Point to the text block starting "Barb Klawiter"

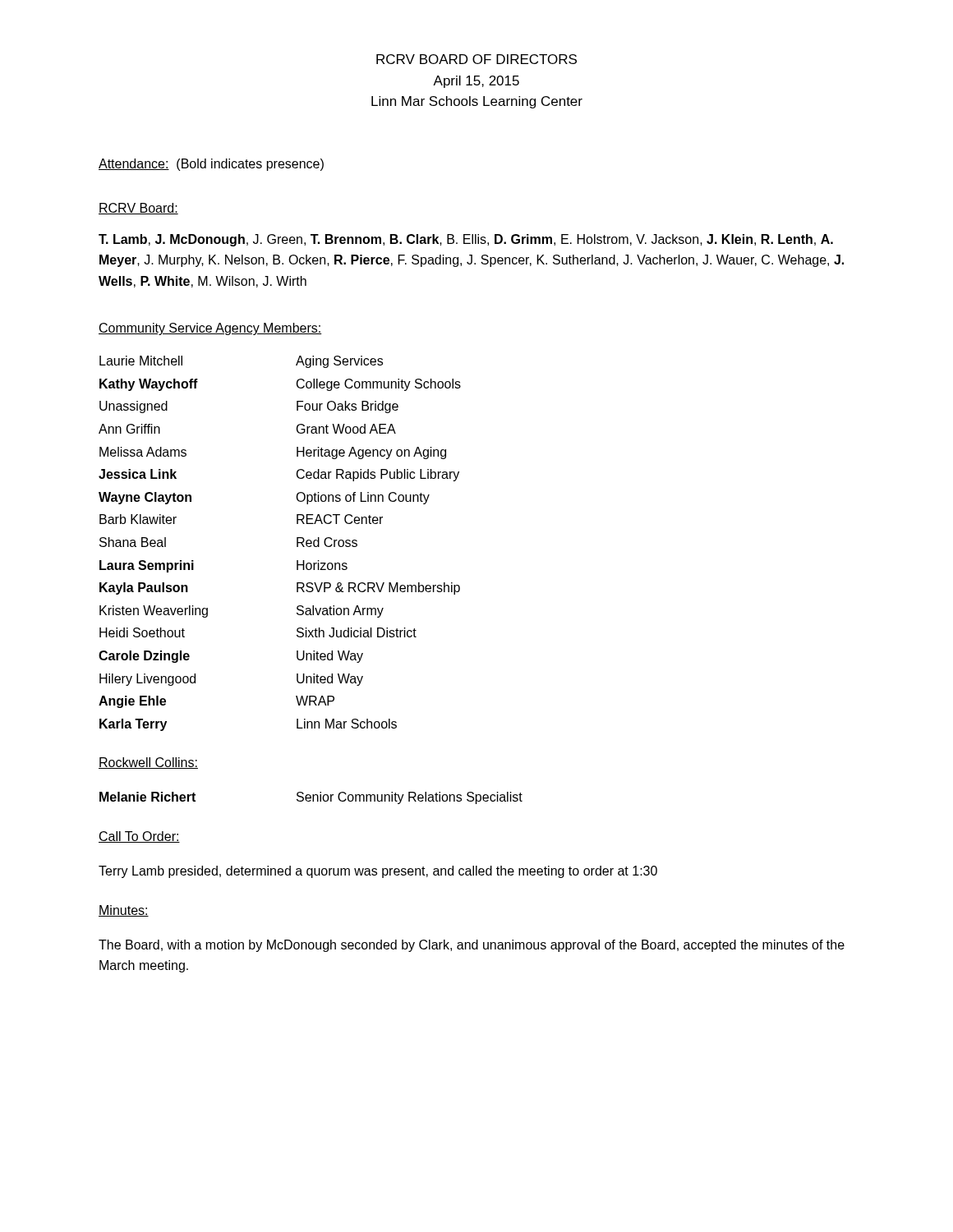click(138, 520)
